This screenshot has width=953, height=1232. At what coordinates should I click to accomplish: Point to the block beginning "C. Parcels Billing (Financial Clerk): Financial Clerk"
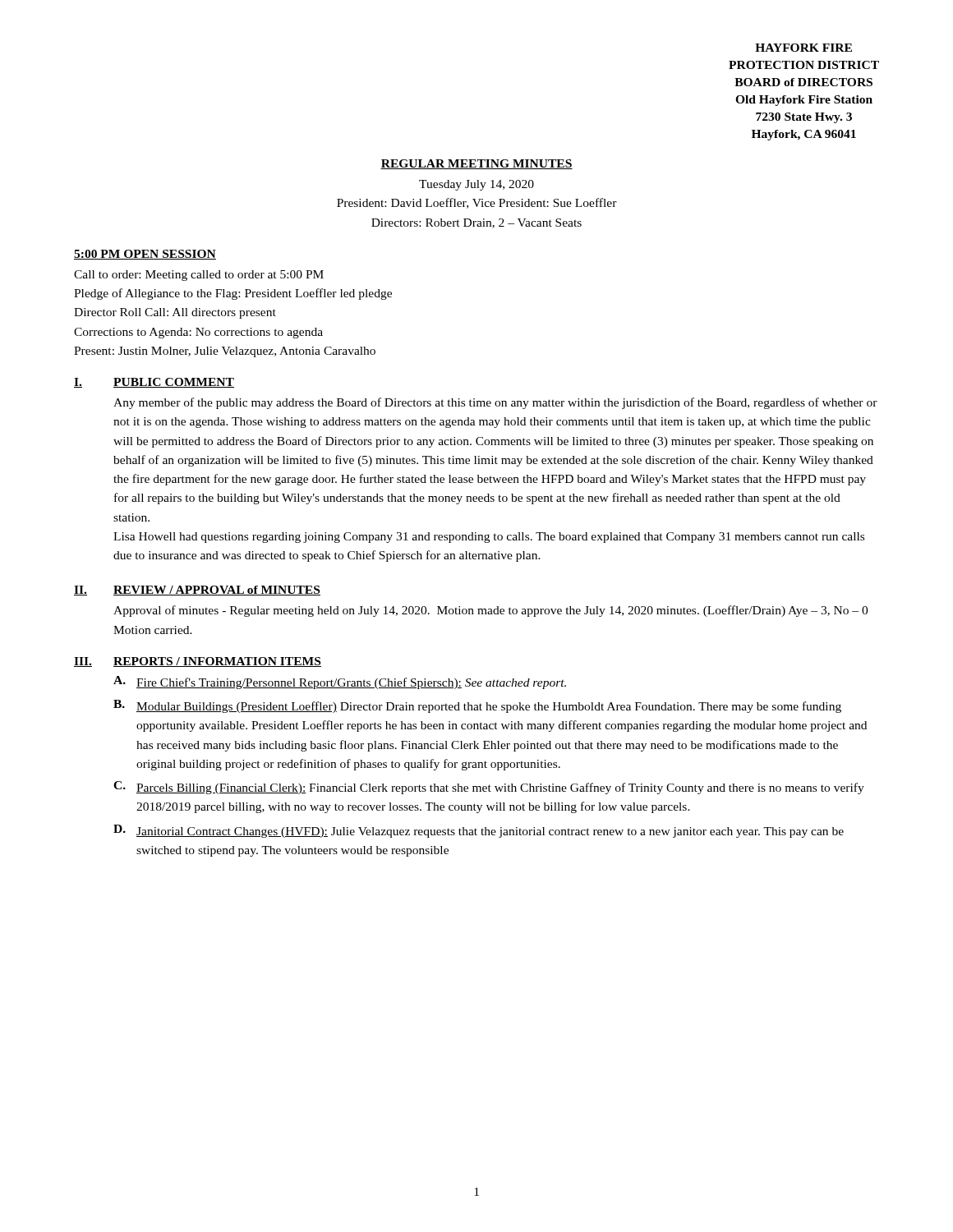496,797
